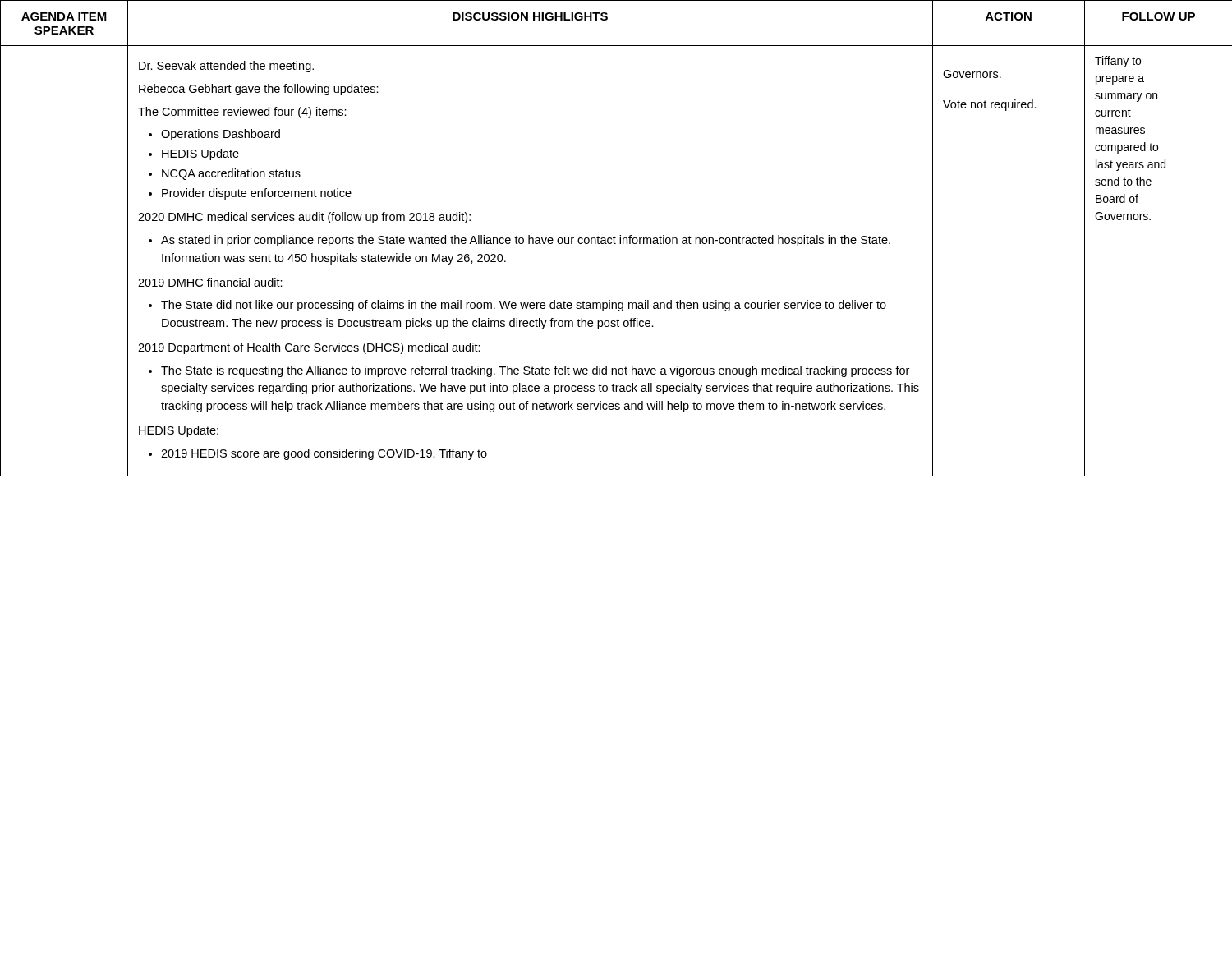Where is the passage that starts "The State is requesting the Alliance to"?

[x=540, y=388]
